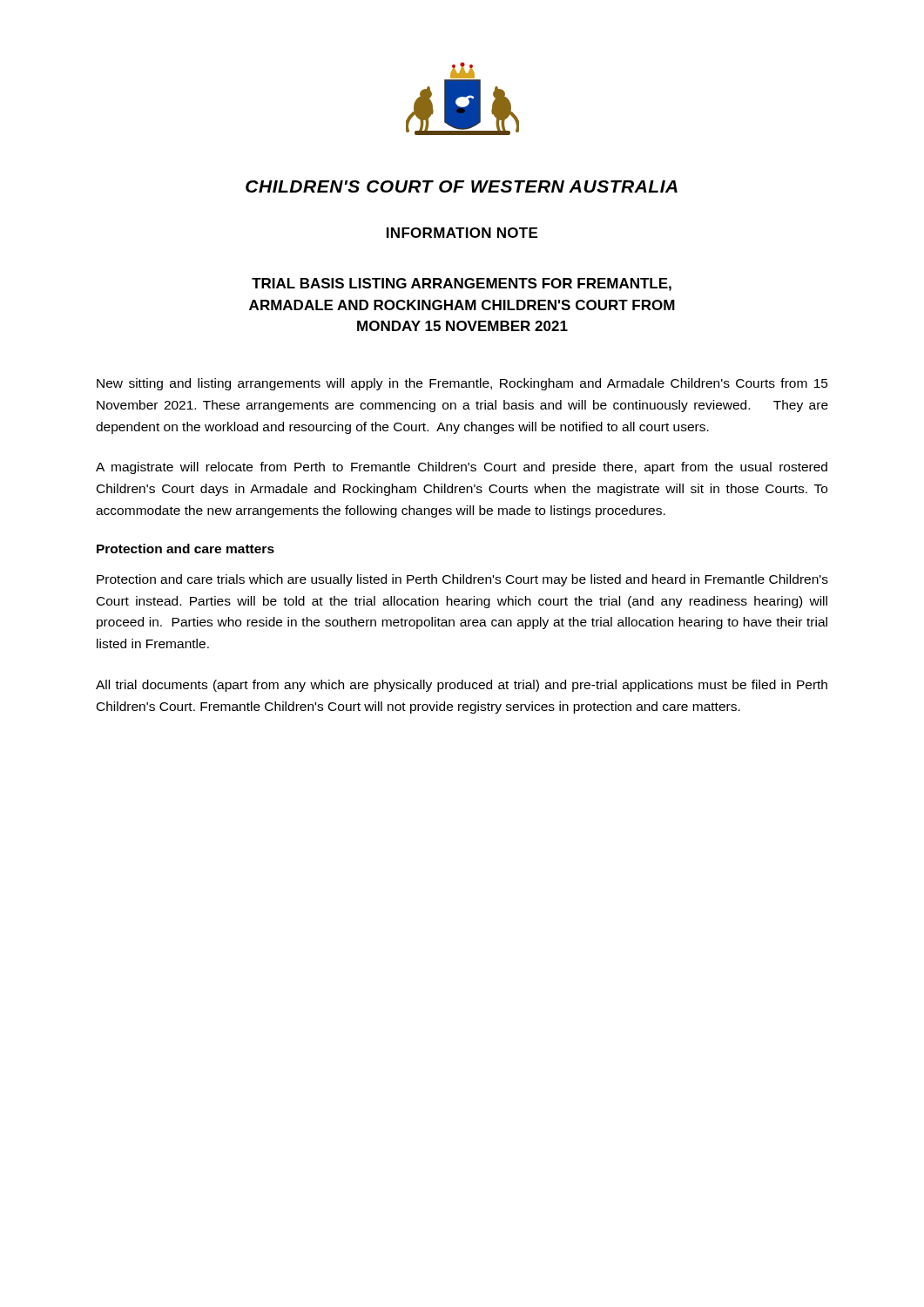Click the section header that begins "TRIAL BASIS LISTING ARRANGEMENTS FOR"
The image size is (924, 1307).
(x=462, y=305)
